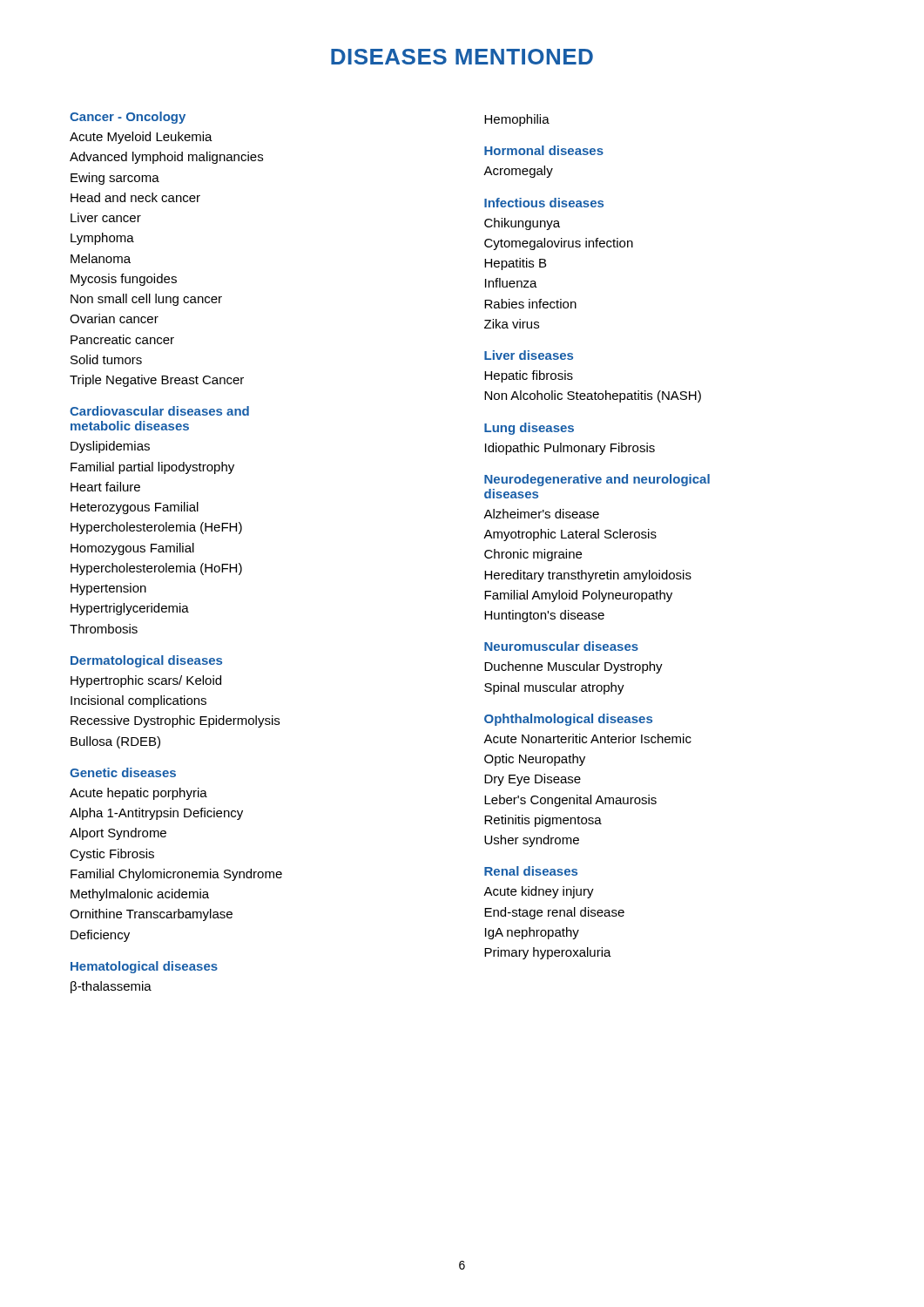Screen dimensions: 1307x924
Task: Select the text block starting "Non Alcoholic Steatohepatitis (NASH)"
Action: point(593,395)
